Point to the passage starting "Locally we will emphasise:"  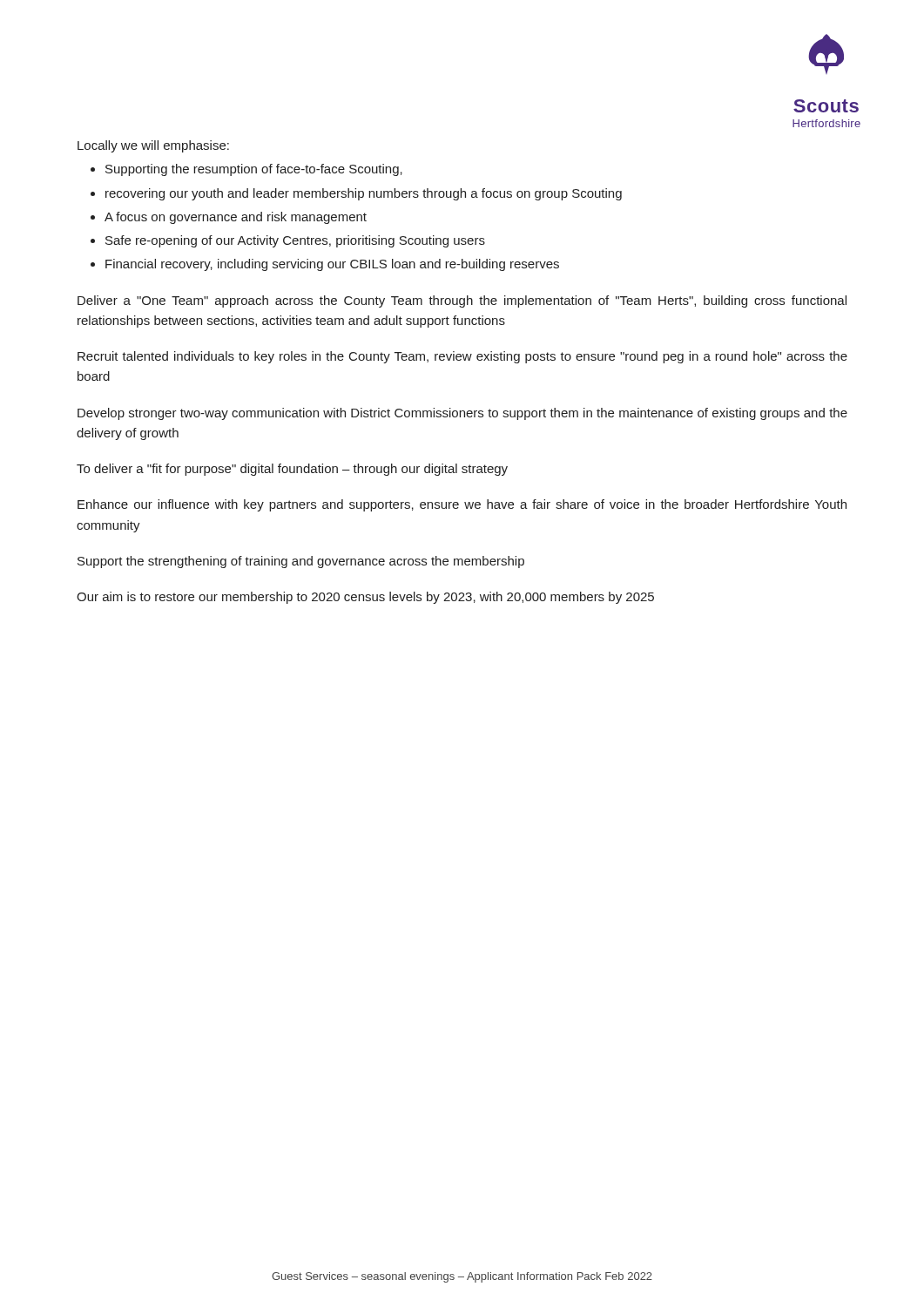point(153,145)
